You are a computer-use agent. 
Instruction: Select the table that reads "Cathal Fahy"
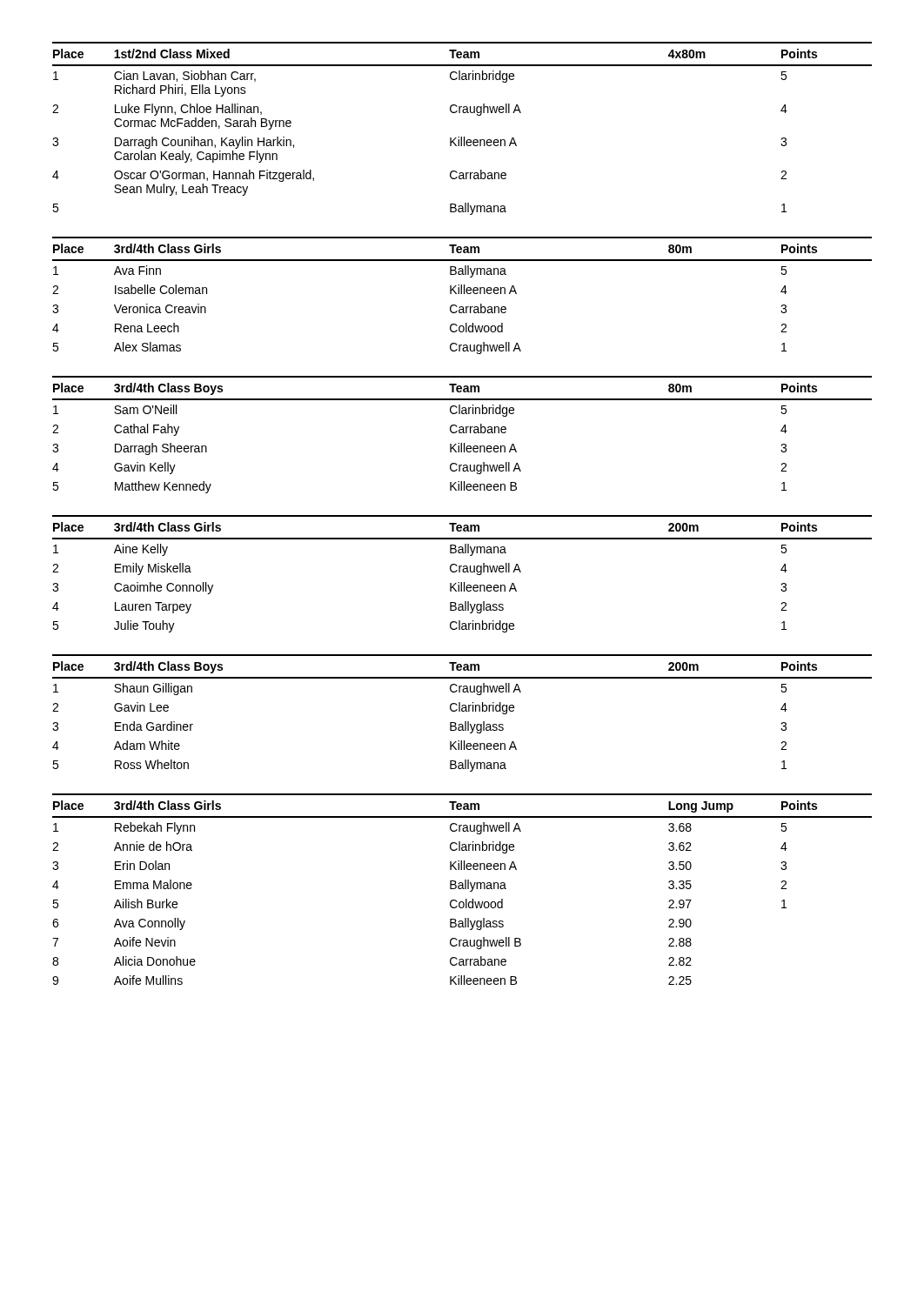point(462,436)
